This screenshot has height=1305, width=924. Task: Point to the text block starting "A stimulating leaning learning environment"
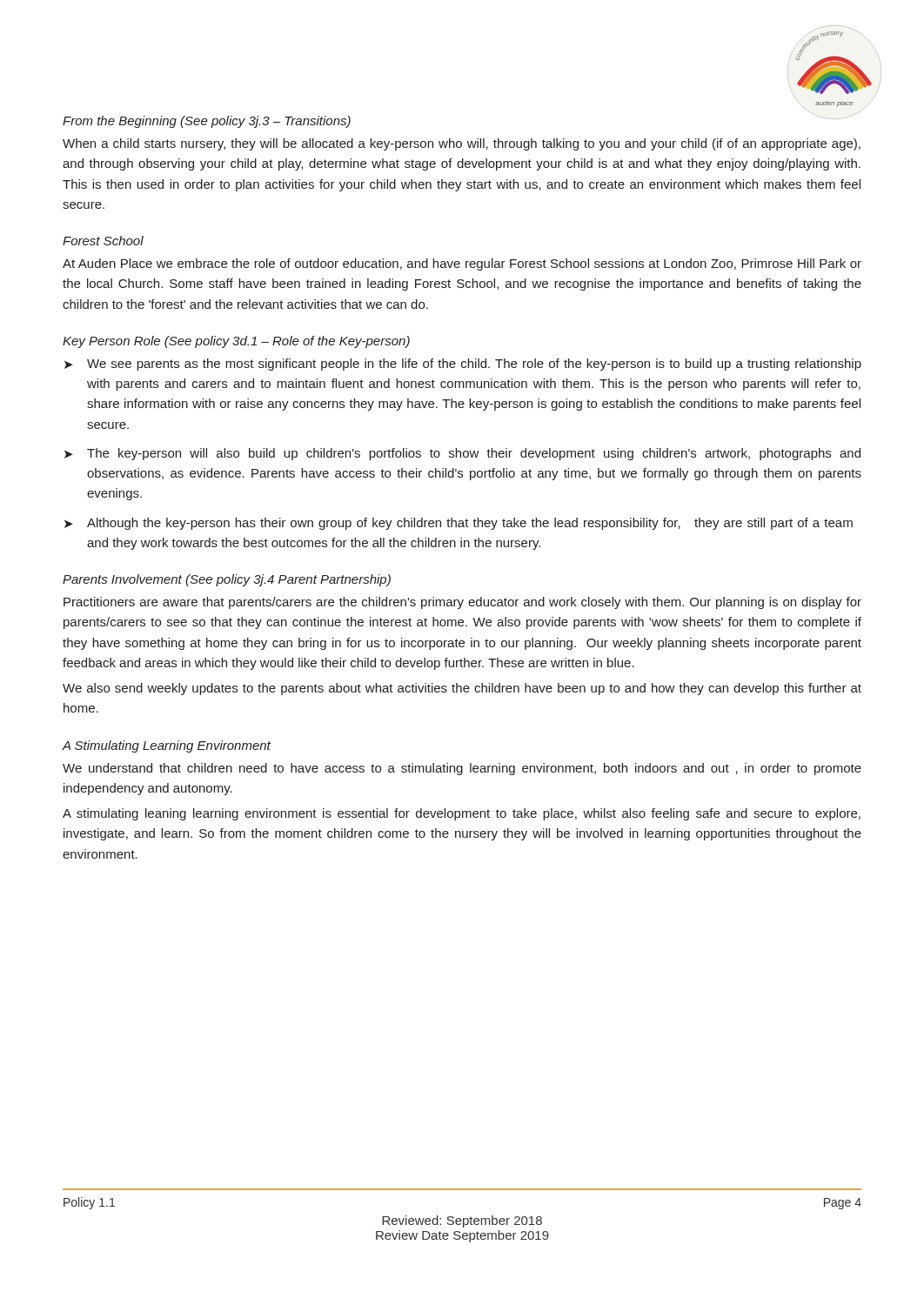[x=462, y=833]
